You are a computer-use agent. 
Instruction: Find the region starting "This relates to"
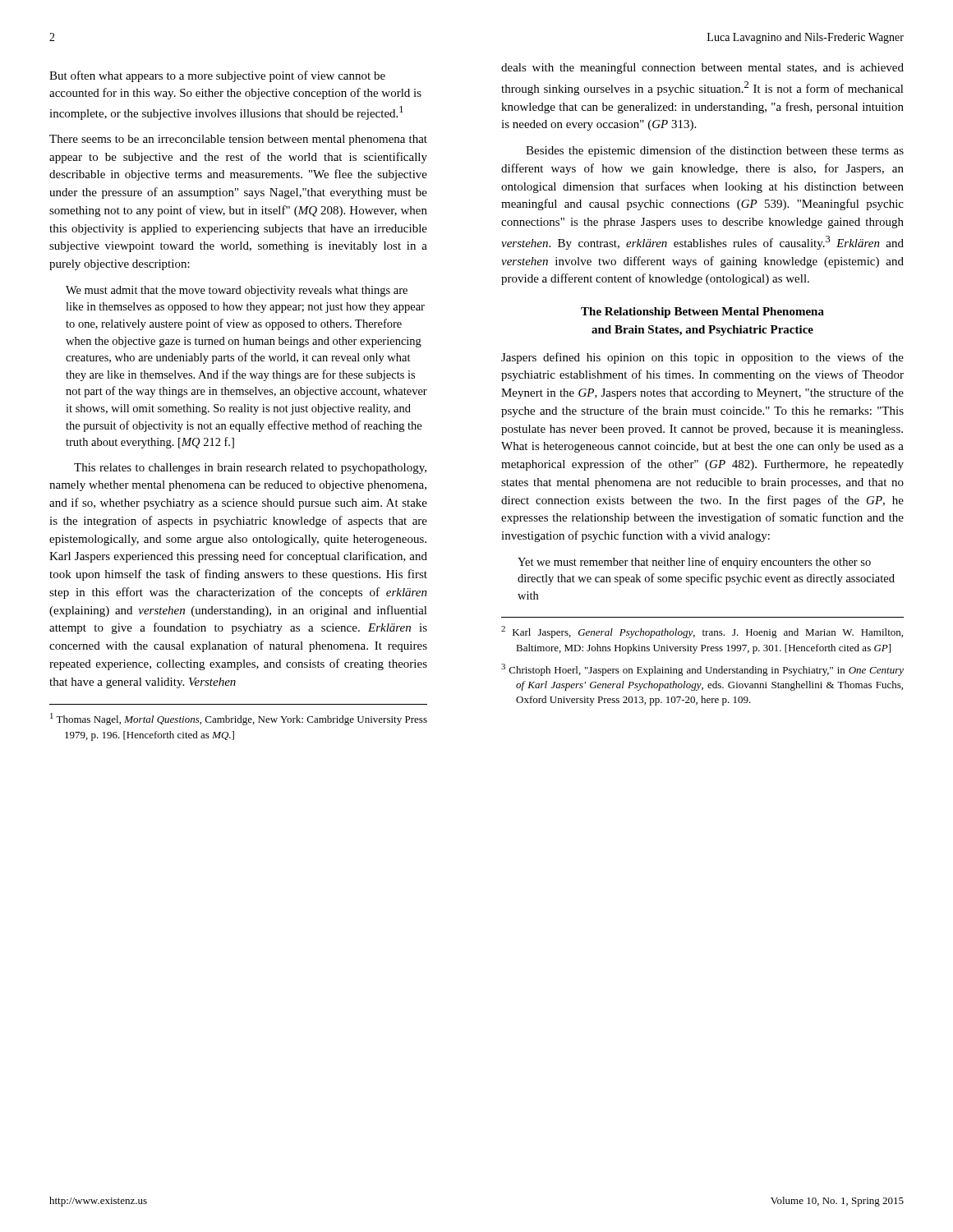[238, 575]
